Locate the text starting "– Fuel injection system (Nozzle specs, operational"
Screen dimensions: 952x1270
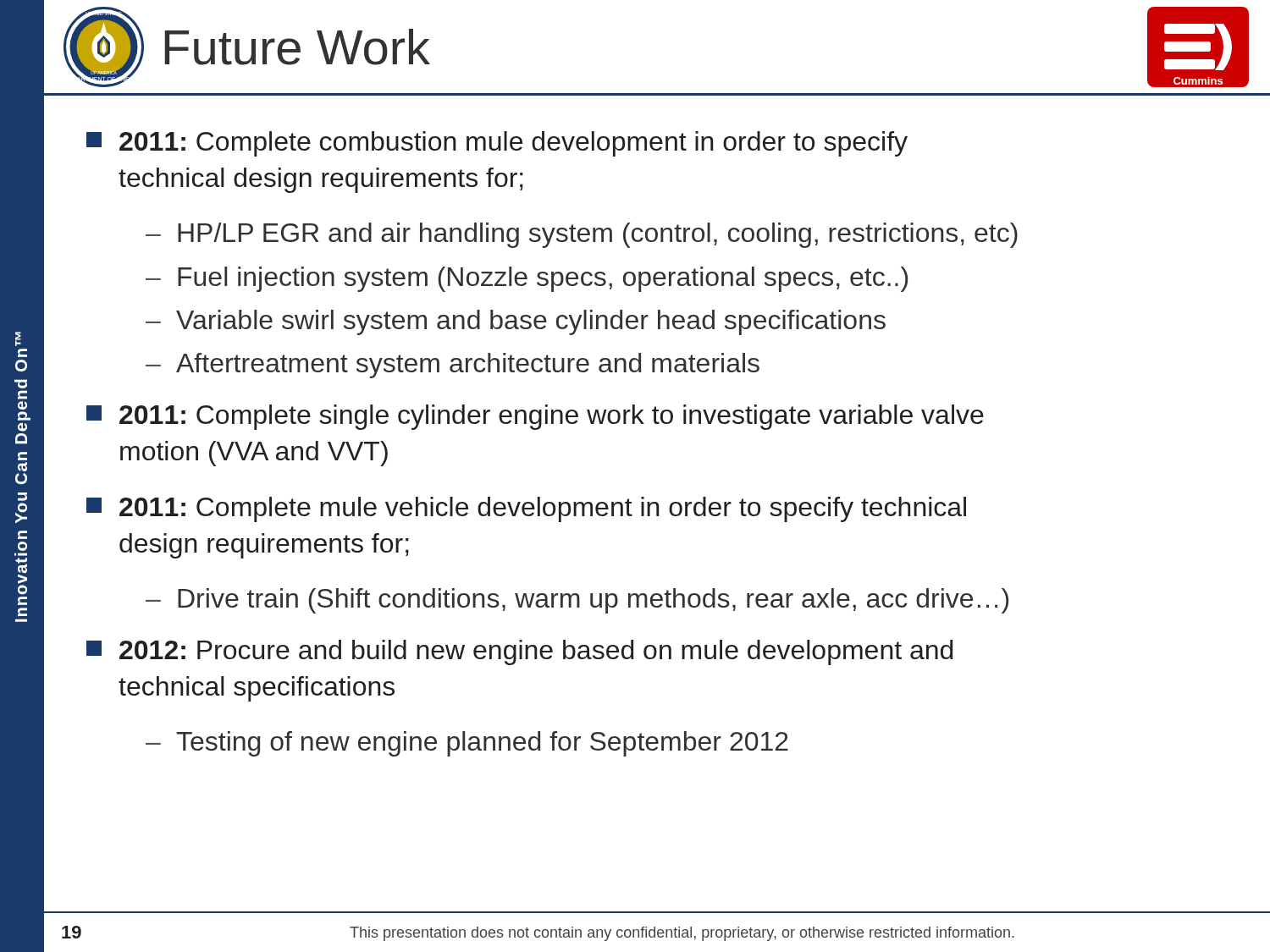pos(528,277)
